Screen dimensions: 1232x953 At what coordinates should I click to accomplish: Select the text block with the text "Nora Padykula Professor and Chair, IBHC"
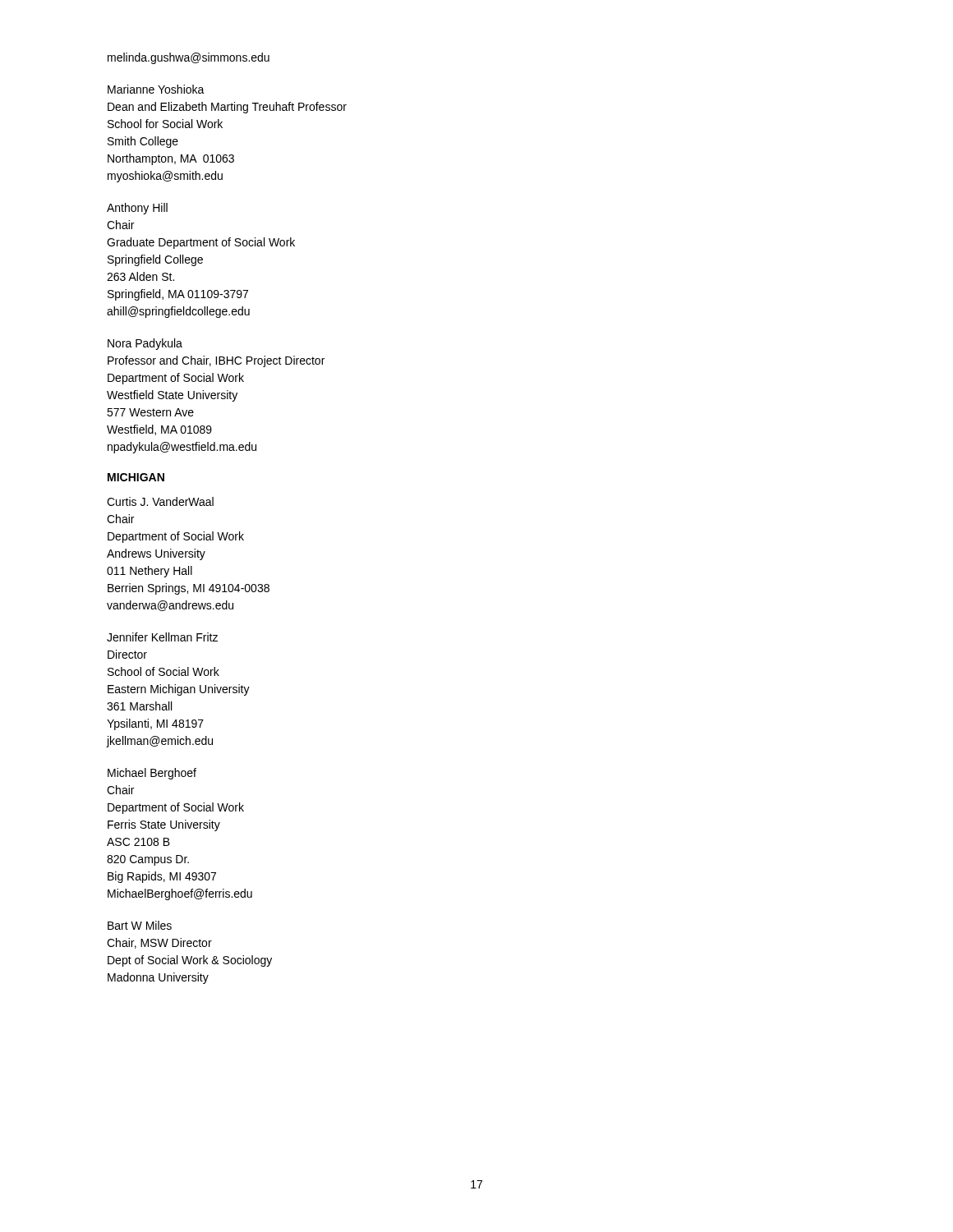coord(216,395)
